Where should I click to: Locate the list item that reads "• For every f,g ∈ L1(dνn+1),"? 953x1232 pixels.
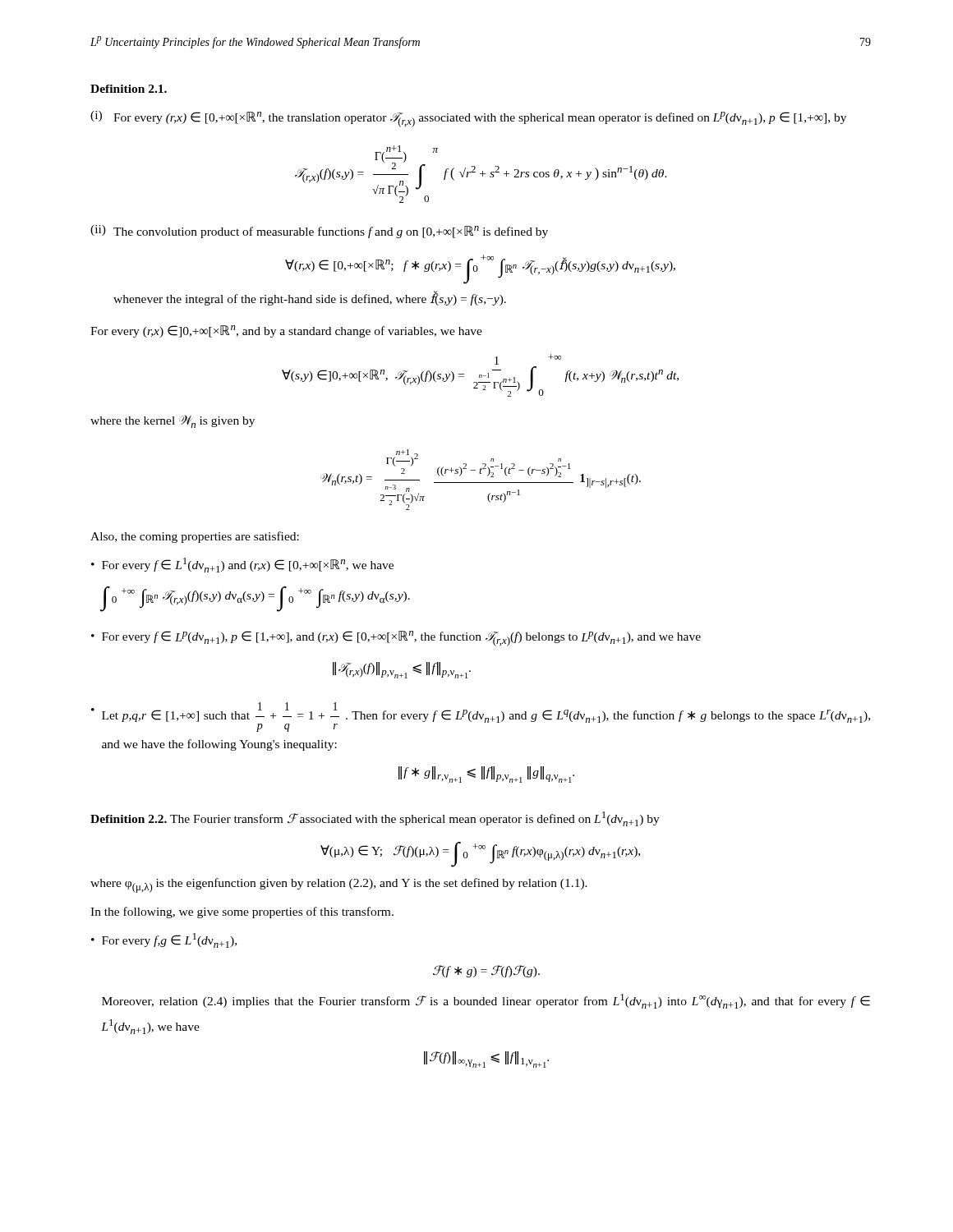[x=481, y=1004]
